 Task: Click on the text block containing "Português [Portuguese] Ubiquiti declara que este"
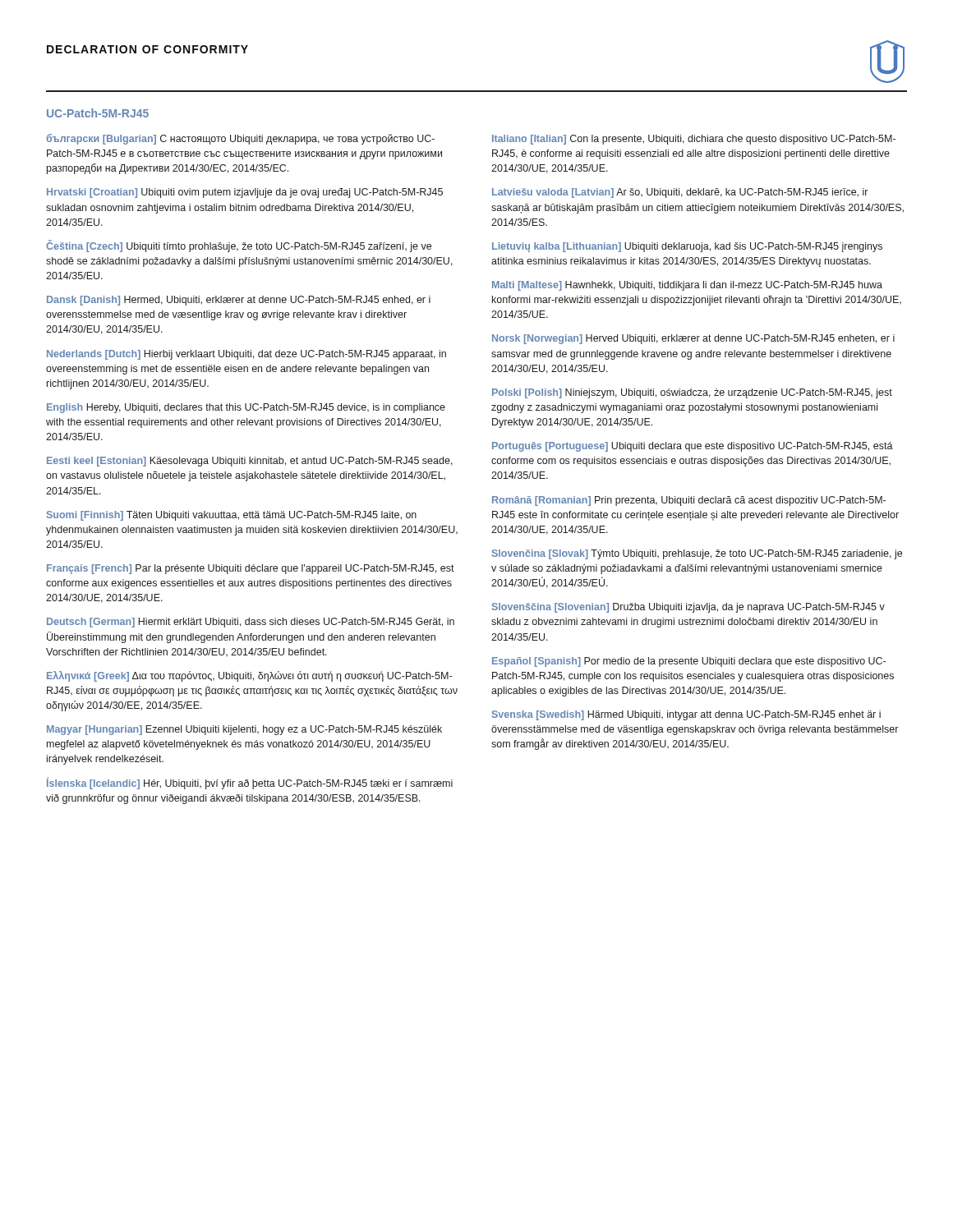point(692,461)
